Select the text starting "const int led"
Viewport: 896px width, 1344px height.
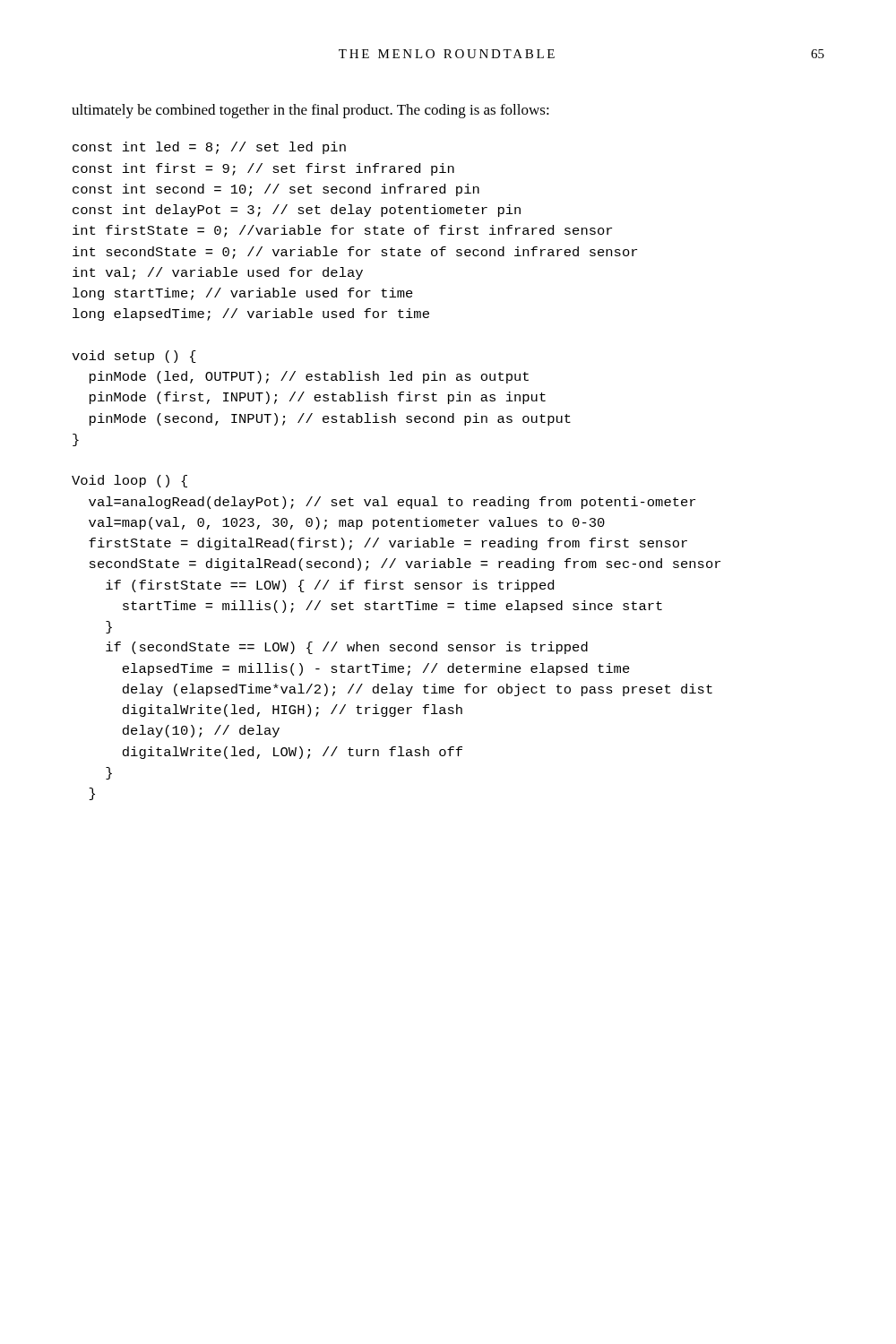(209, 148)
